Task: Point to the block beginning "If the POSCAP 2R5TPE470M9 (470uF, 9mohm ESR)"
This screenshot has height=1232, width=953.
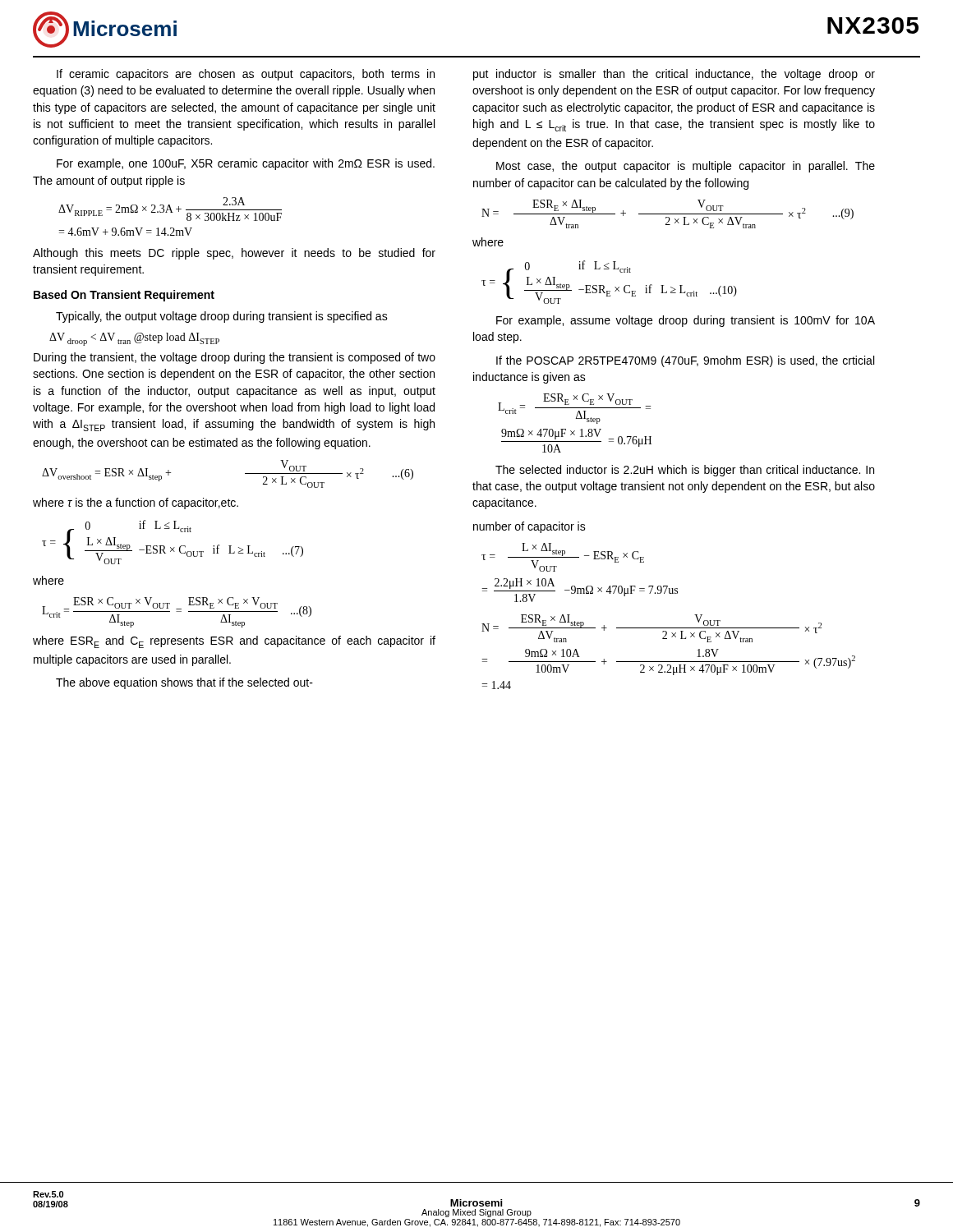Action: [x=674, y=369]
